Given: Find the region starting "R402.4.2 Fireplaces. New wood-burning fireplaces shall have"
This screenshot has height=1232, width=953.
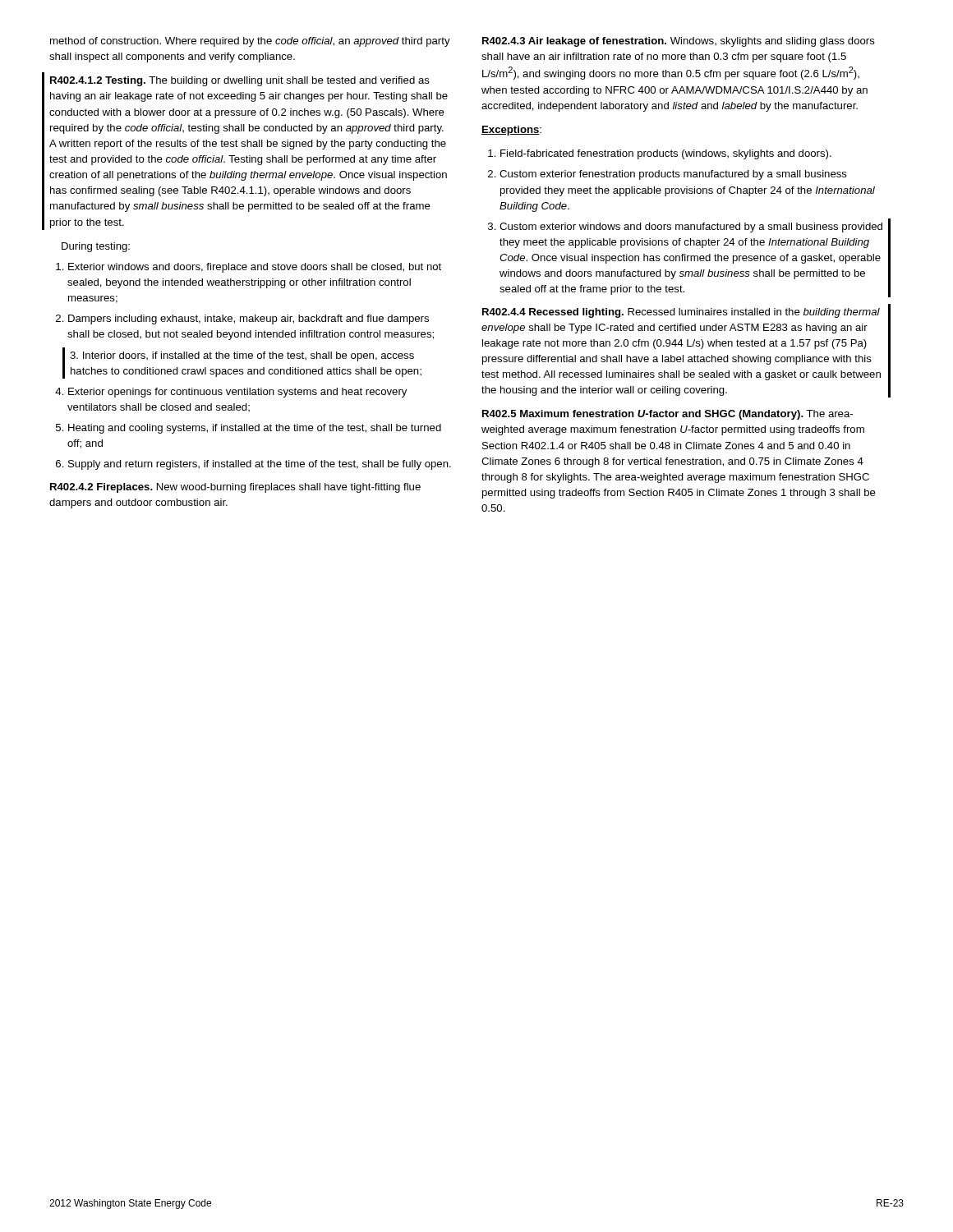Looking at the screenshot, I should coord(235,494).
